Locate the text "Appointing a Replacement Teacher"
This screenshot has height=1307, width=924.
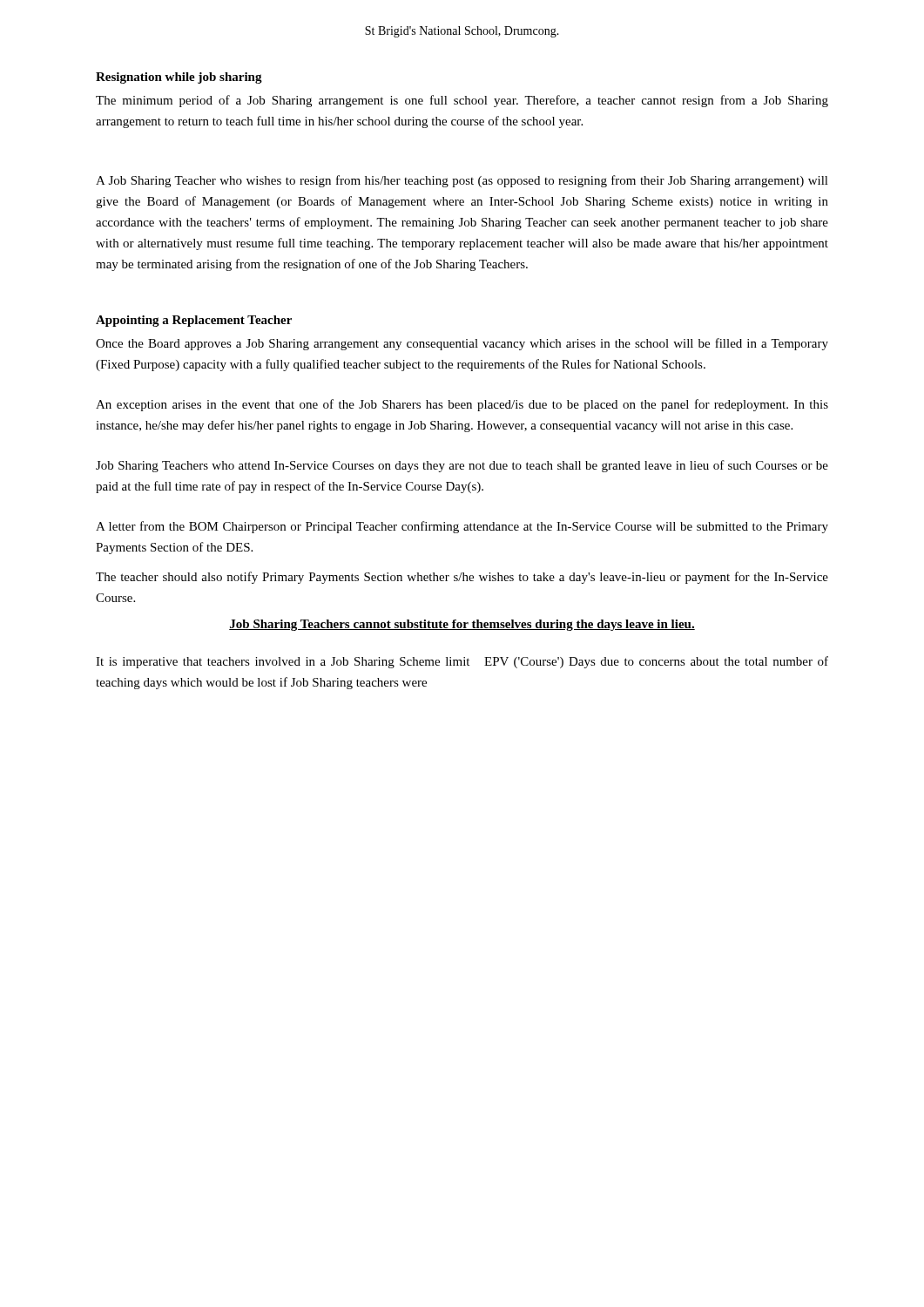[194, 320]
